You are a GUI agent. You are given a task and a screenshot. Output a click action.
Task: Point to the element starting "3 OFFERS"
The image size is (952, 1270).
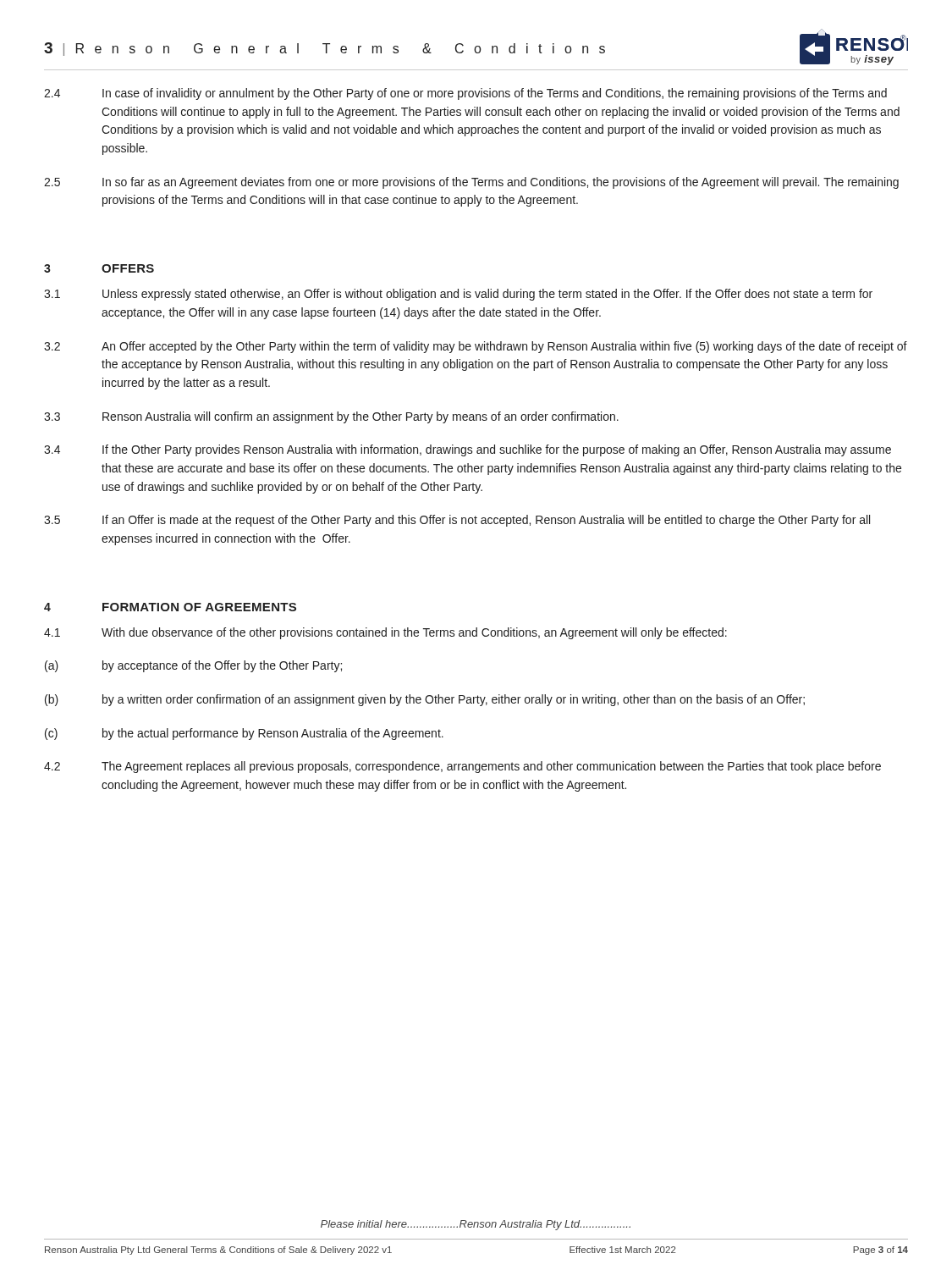coord(99,268)
